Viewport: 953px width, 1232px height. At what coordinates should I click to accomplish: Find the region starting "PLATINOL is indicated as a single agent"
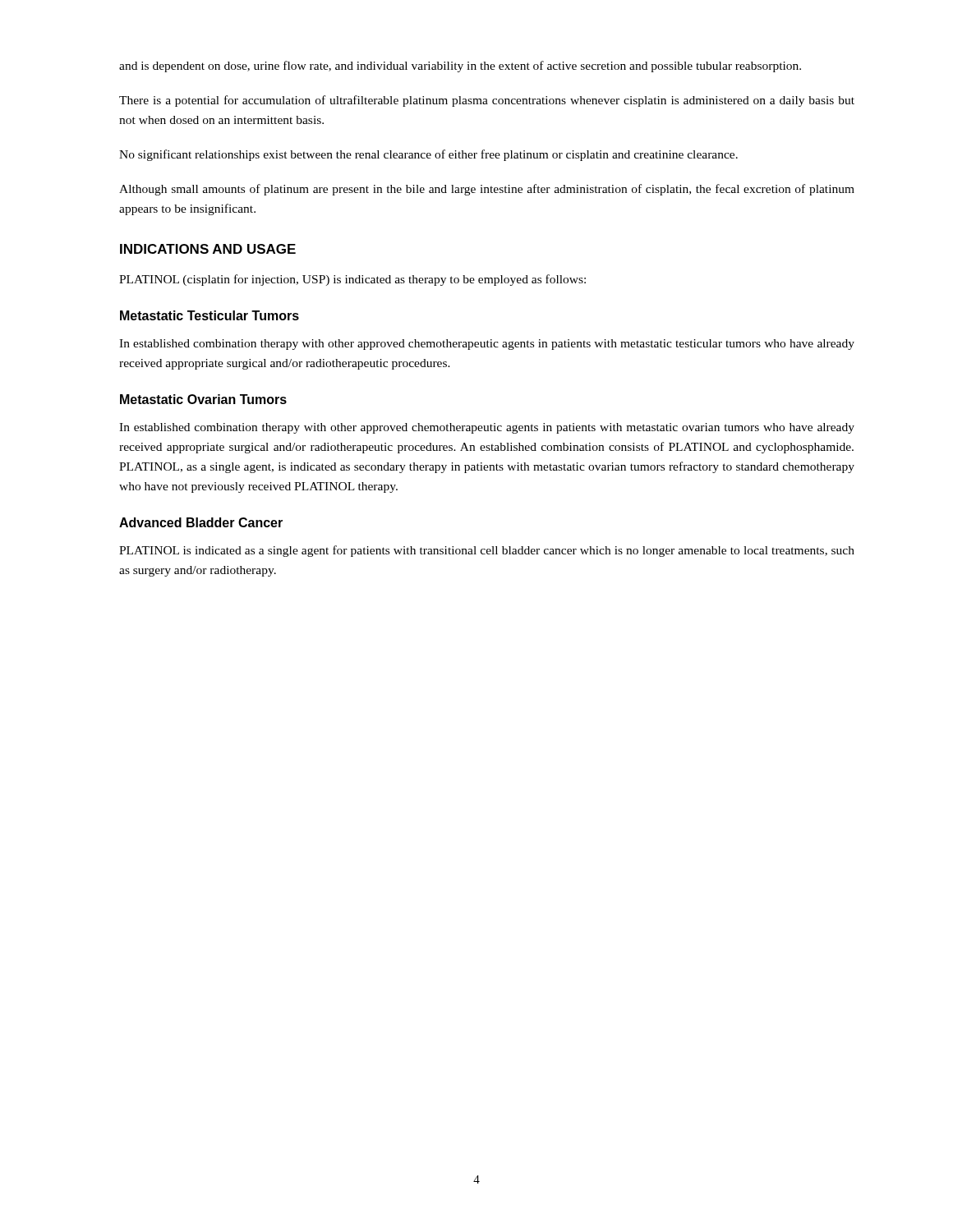[487, 560]
